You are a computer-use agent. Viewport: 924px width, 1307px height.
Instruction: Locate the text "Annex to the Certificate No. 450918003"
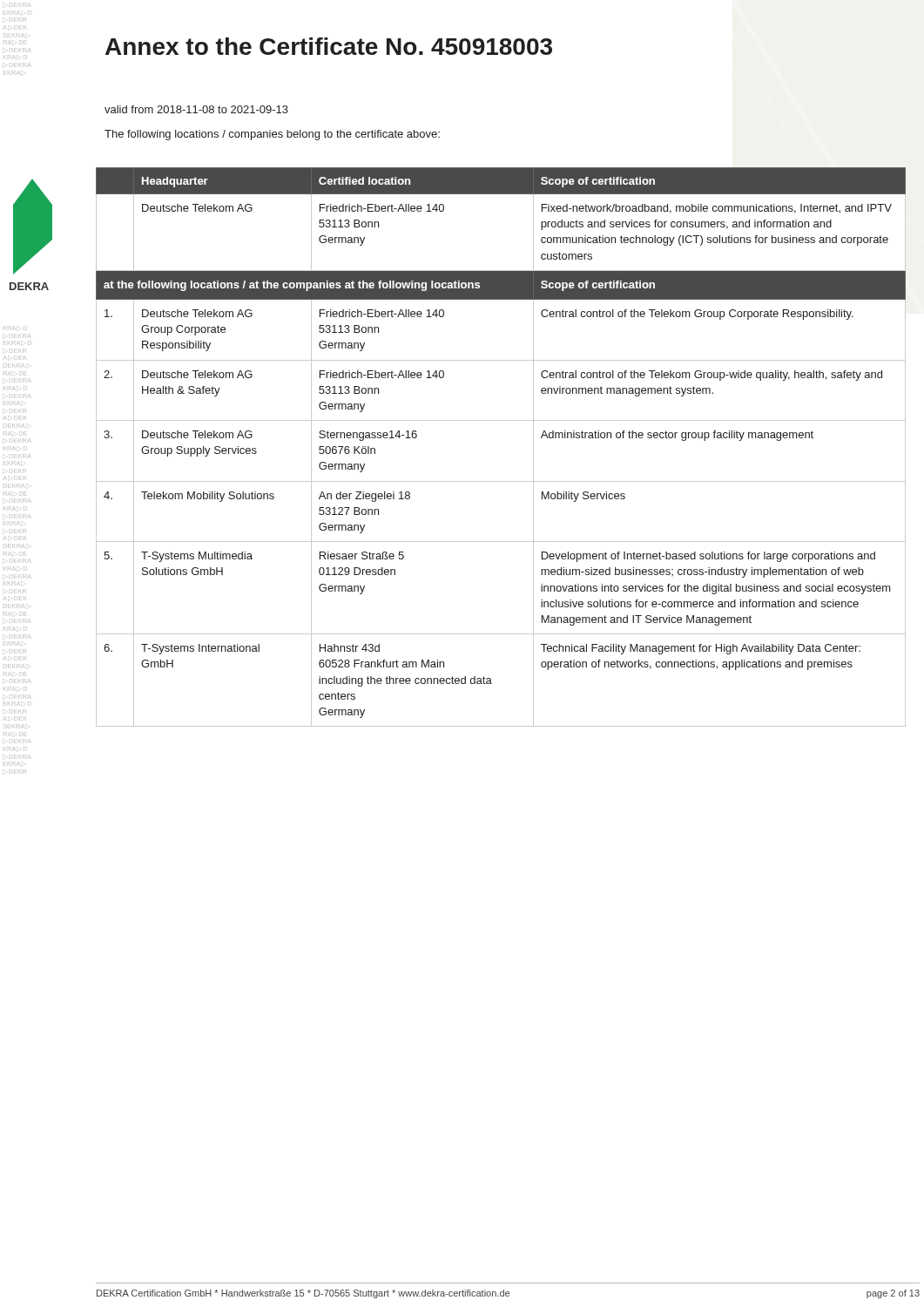coord(329,47)
